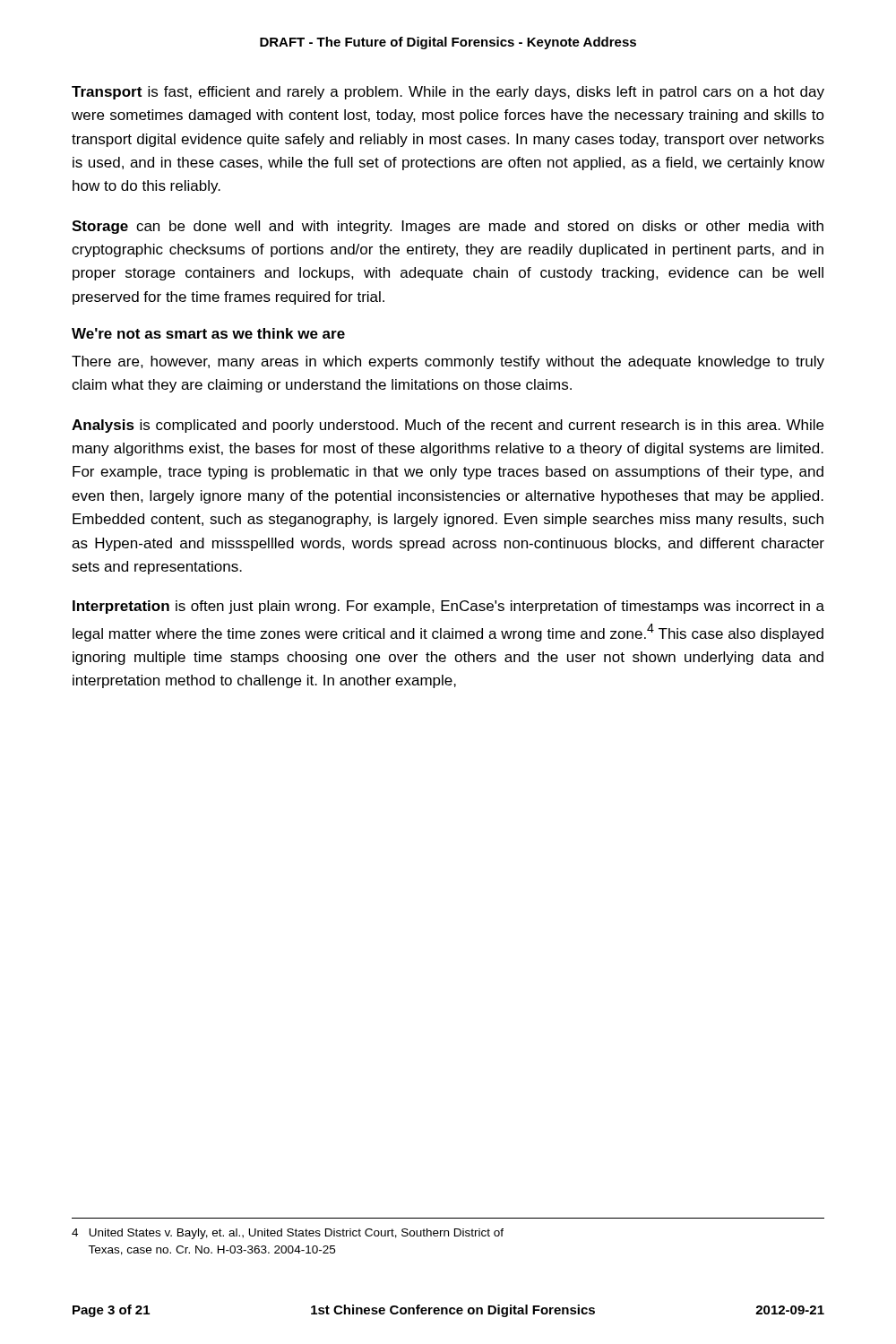Locate the text block containing "Transport is fast,"
This screenshot has width=896, height=1344.
coord(448,139)
